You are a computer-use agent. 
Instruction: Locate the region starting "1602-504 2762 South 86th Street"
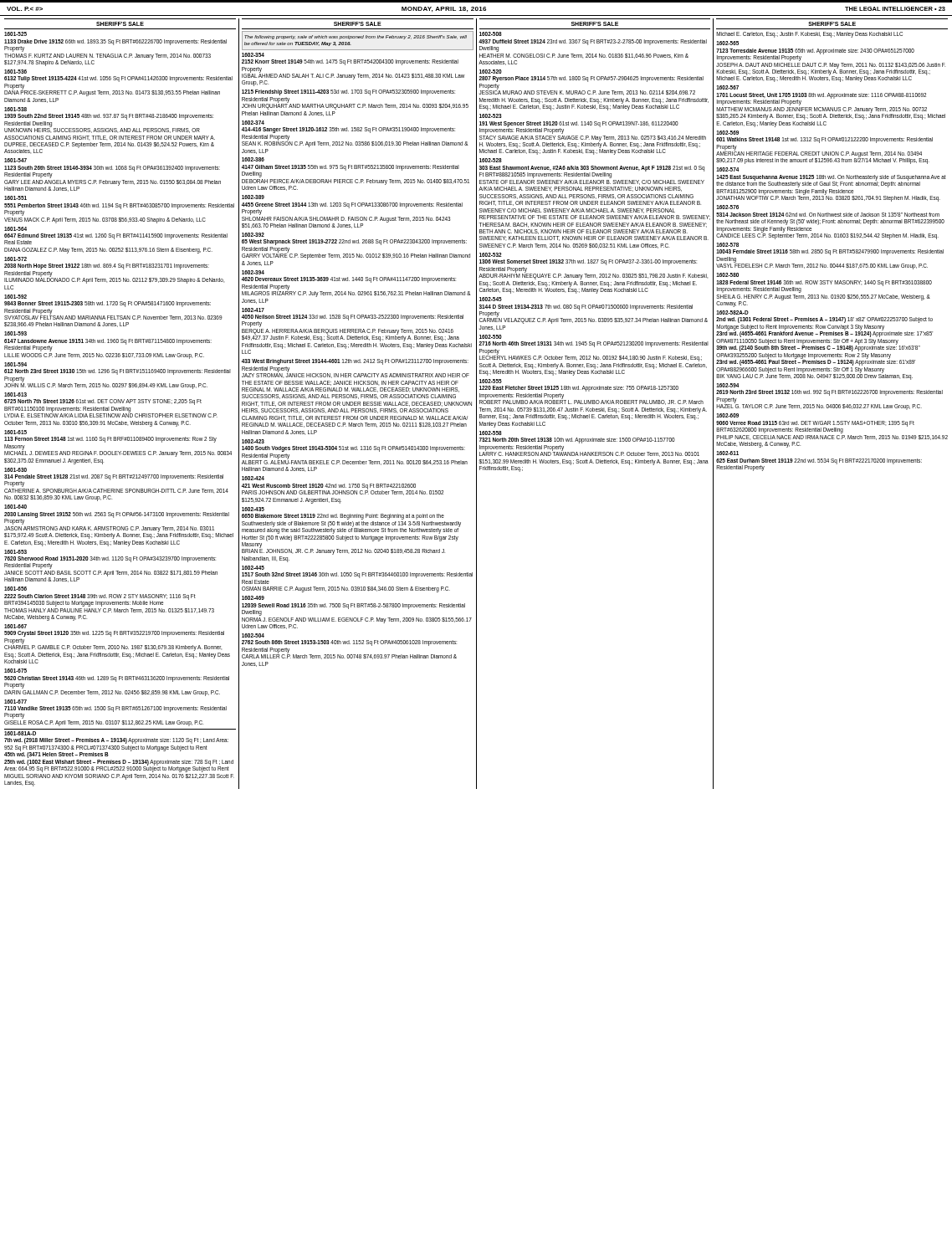click(350, 650)
